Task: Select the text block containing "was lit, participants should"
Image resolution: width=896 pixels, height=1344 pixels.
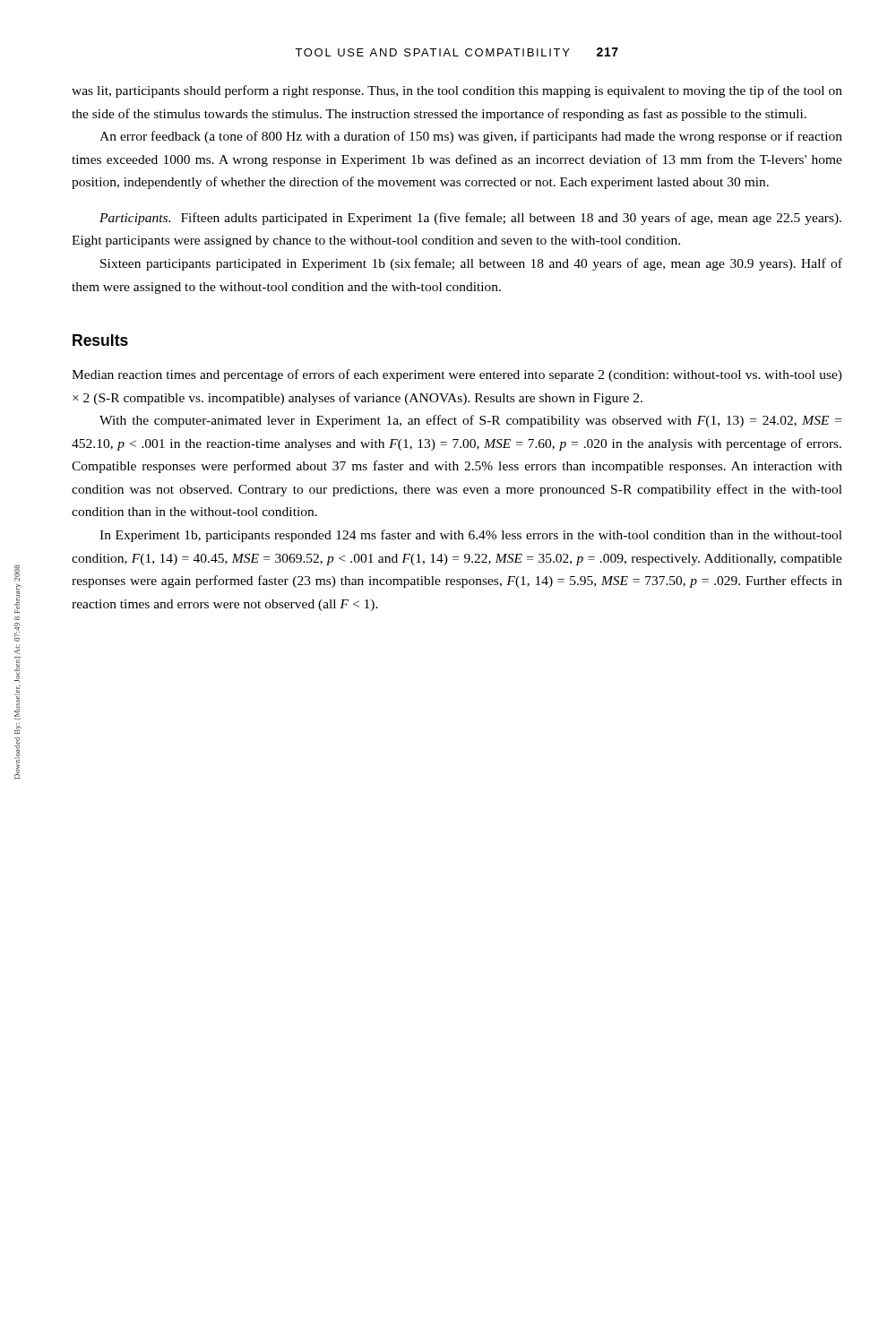Action: click(x=457, y=102)
